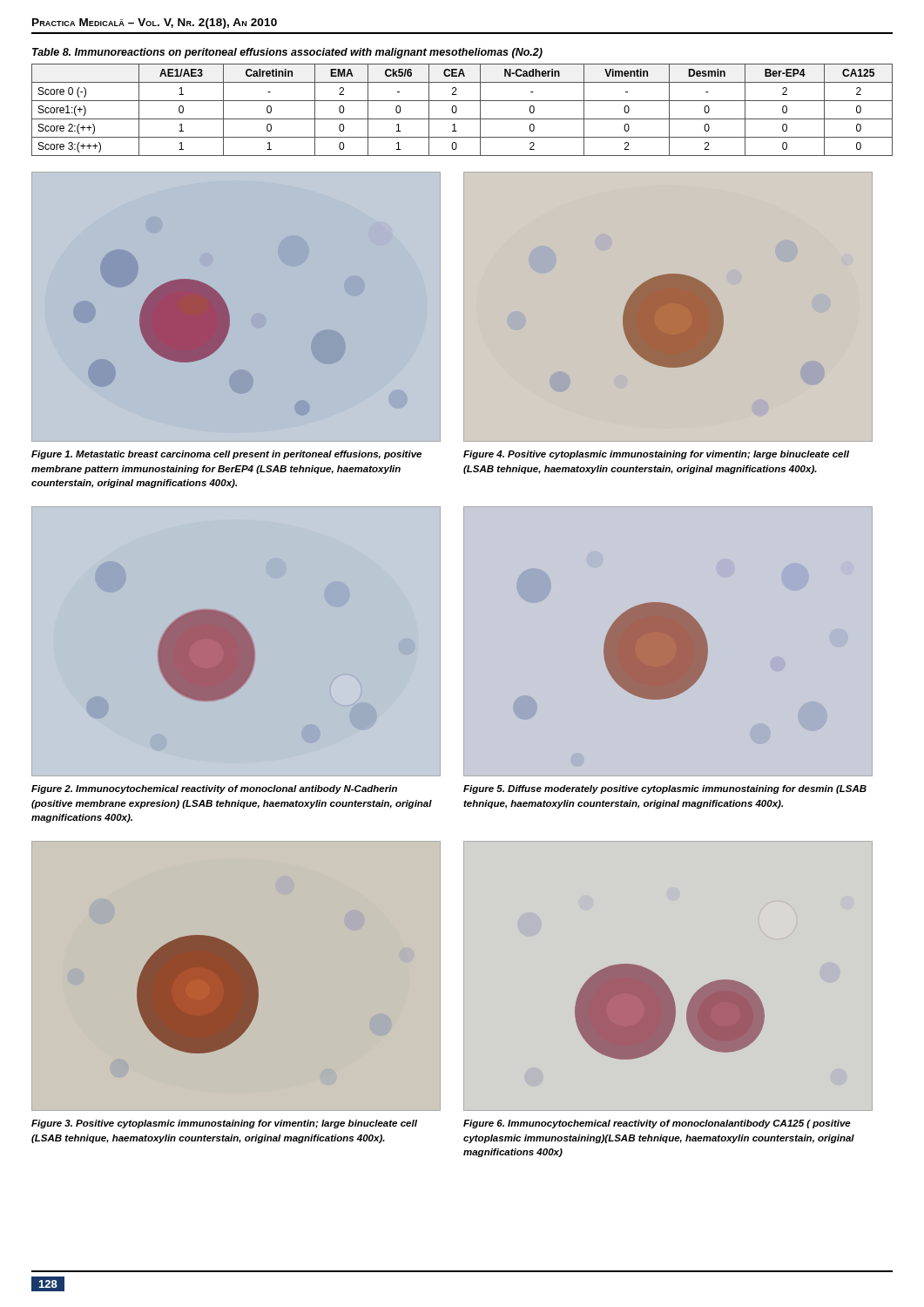
Task: Point to the passage starting "Figure 1. Metastatic"
Action: [x=227, y=468]
